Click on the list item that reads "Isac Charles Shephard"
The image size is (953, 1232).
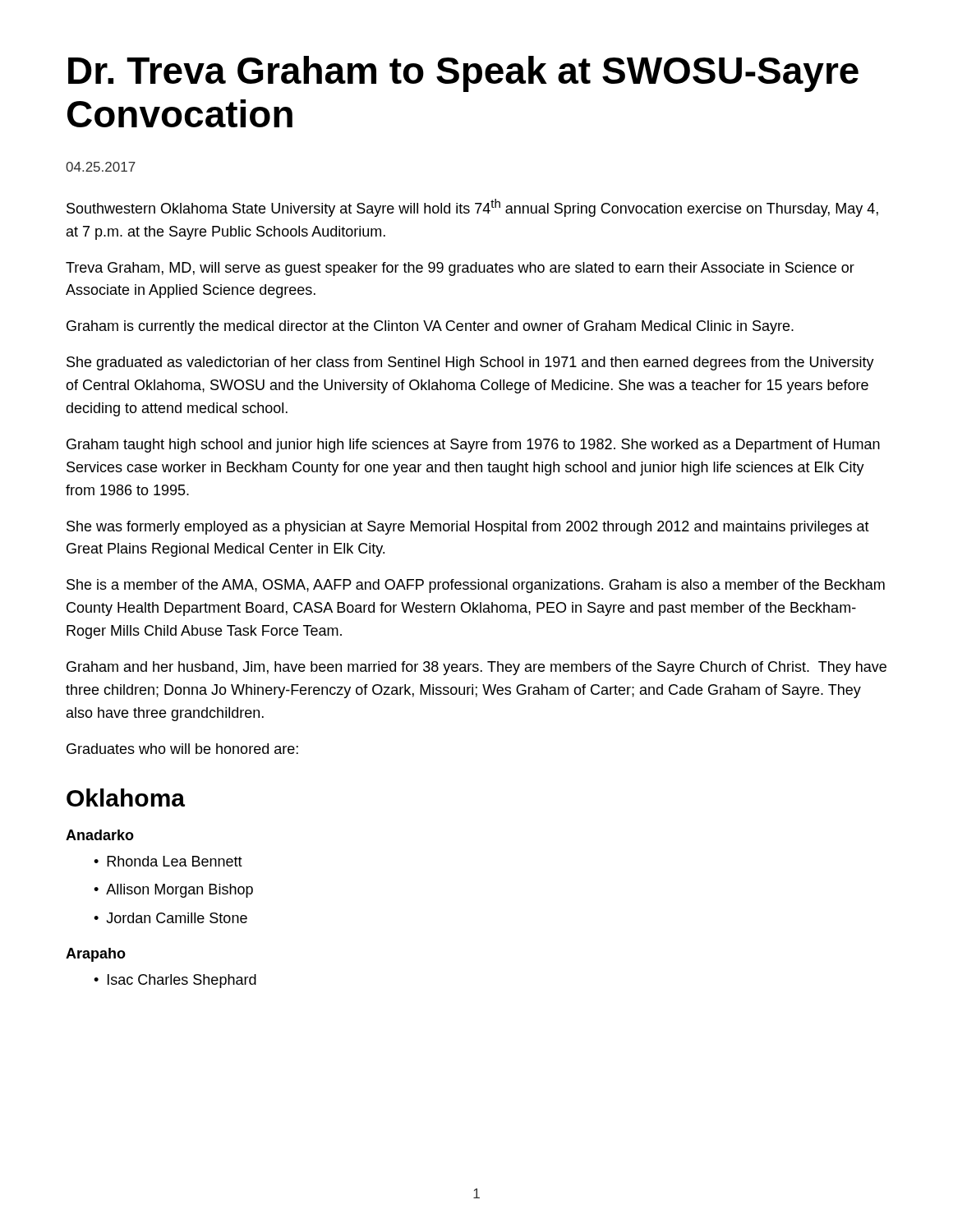175,981
